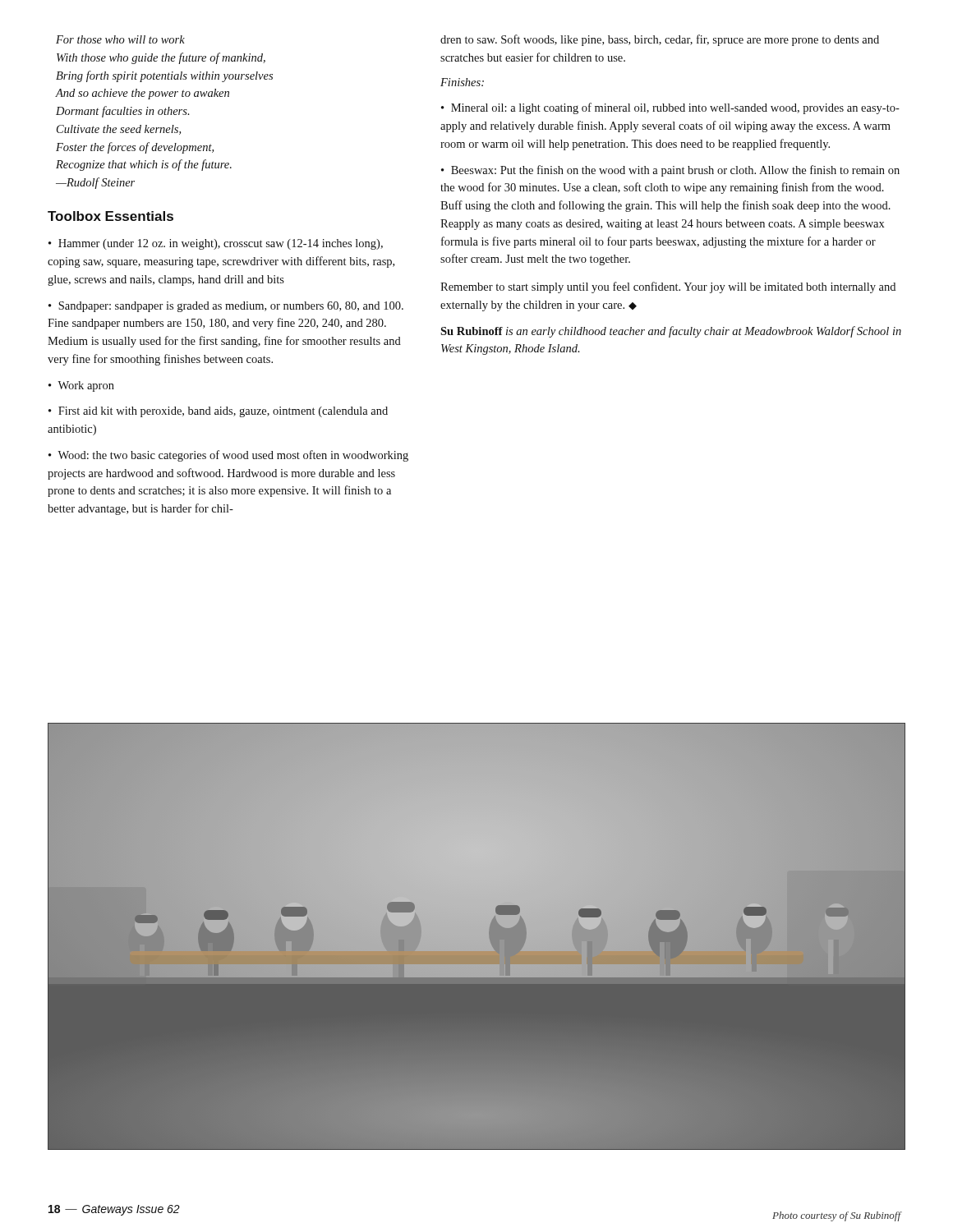Select the list item with the text "• Sandpaper: sandpaper is graded"
This screenshot has height=1232, width=953.
click(x=226, y=331)
